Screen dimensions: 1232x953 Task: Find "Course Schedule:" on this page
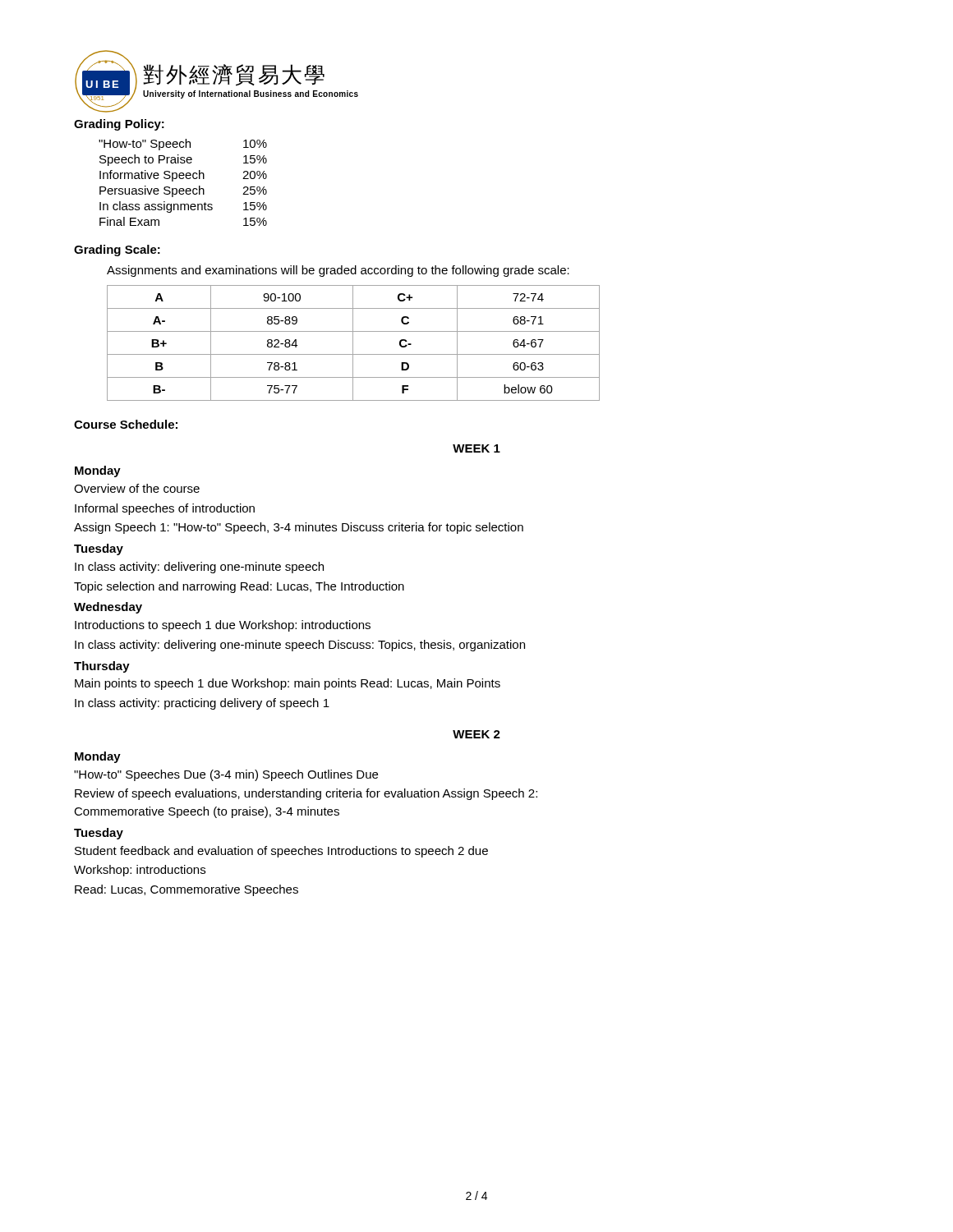[x=126, y=424]
